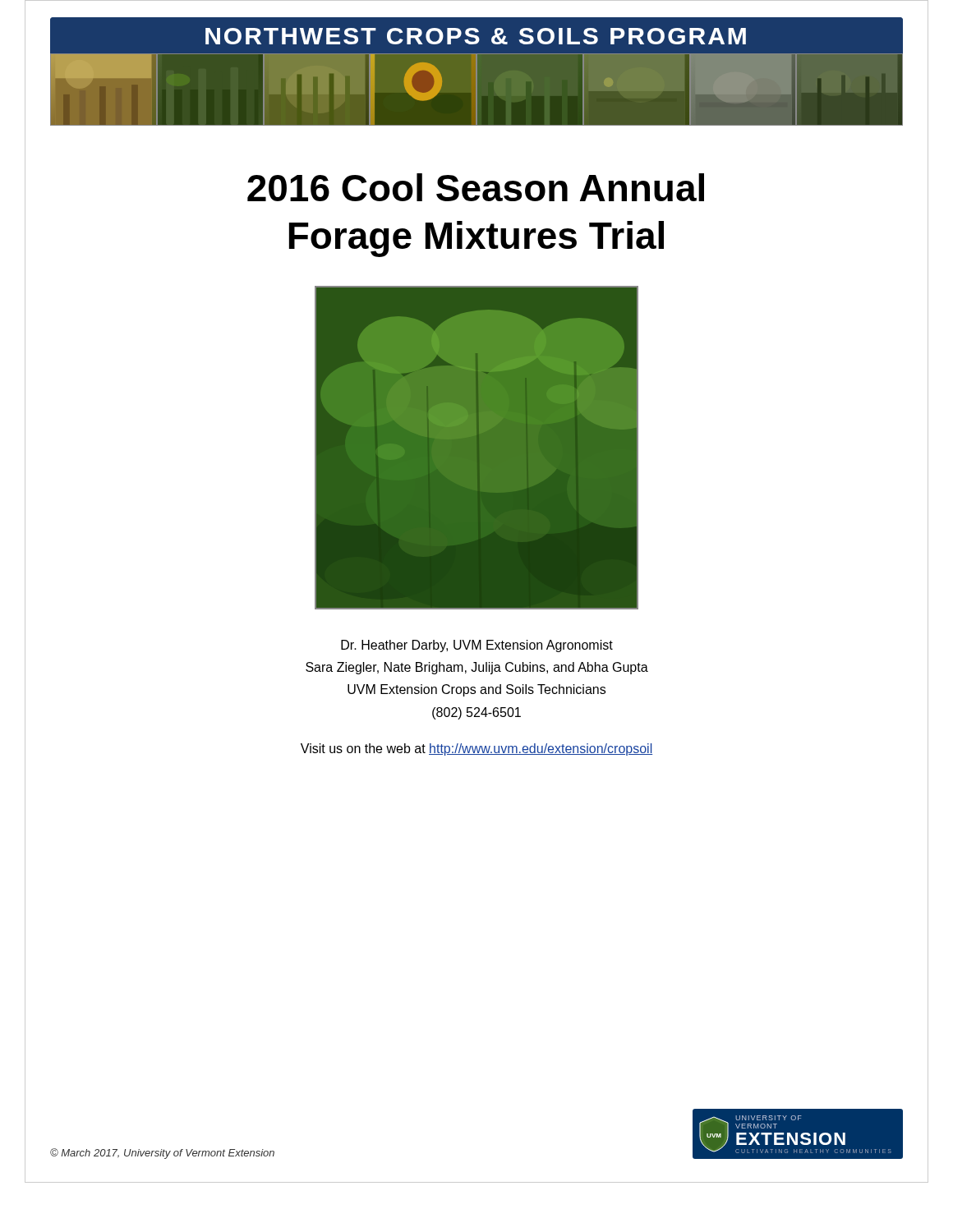Click on the photo
953x1232 pixels.
click(x=476, y=448)
